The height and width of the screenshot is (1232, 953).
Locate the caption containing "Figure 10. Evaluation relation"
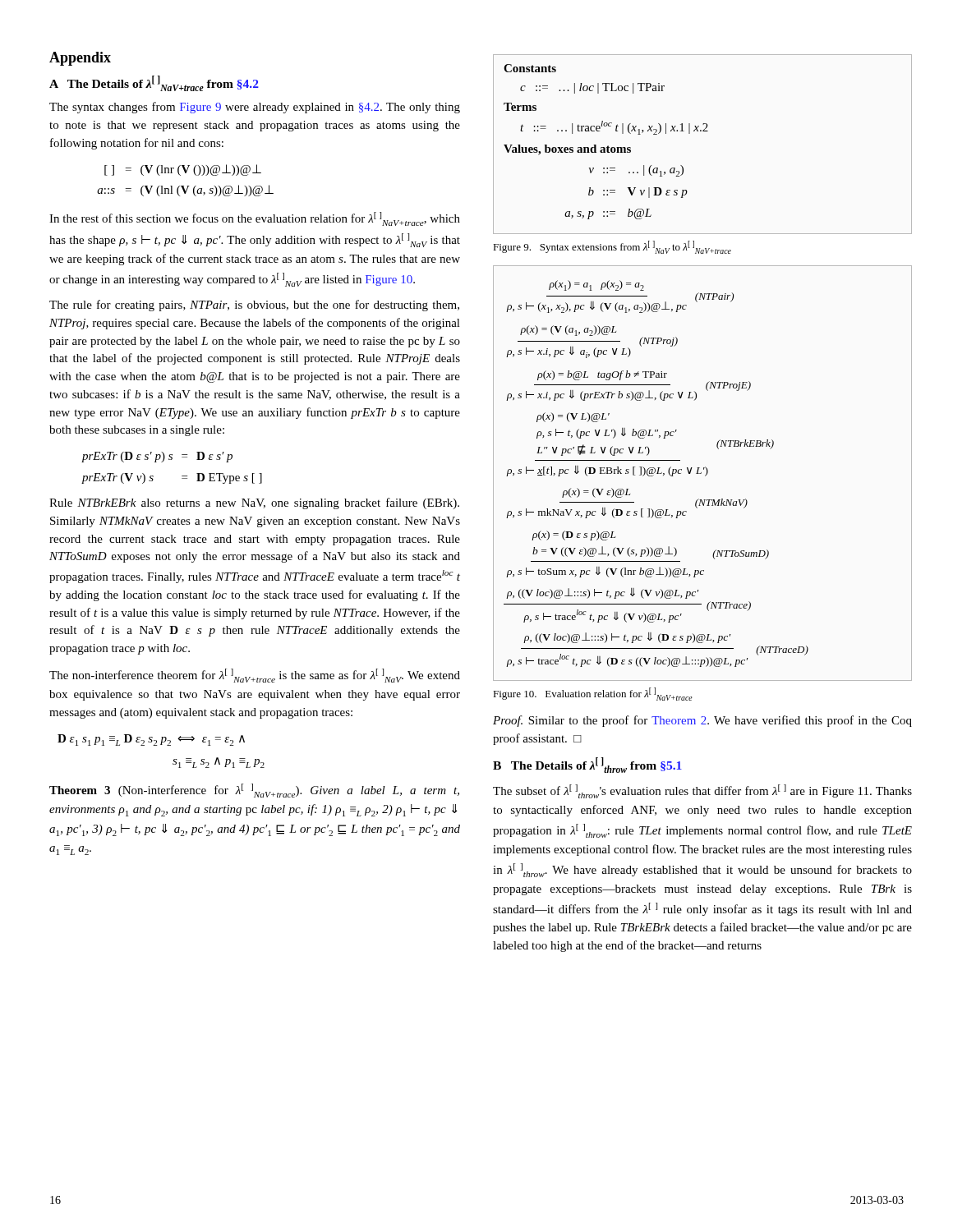coord(593,694)
